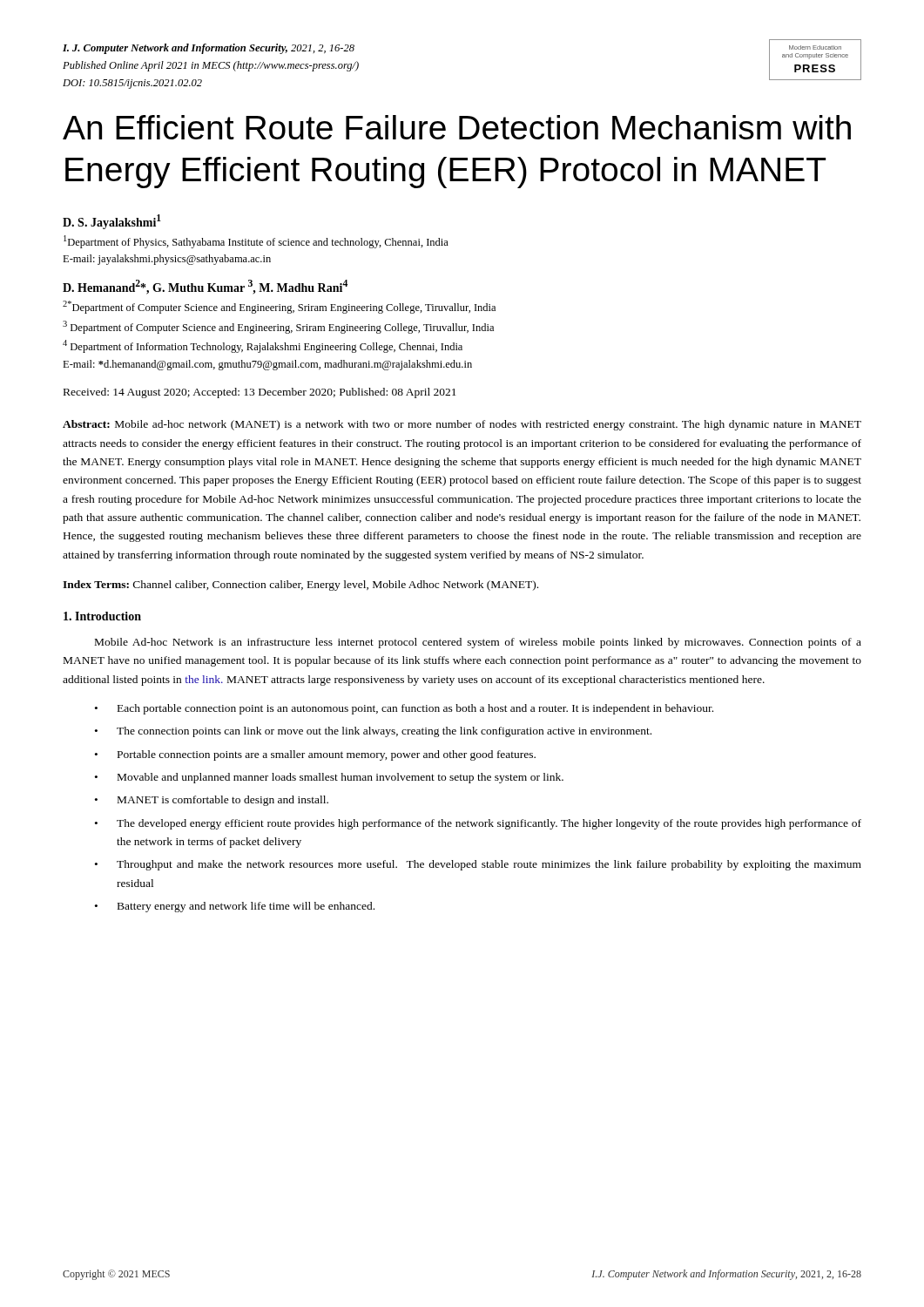Find the list item that says "• The connection points can link"
Viewport: 924px width, 1307px height.
pos(373,731)
